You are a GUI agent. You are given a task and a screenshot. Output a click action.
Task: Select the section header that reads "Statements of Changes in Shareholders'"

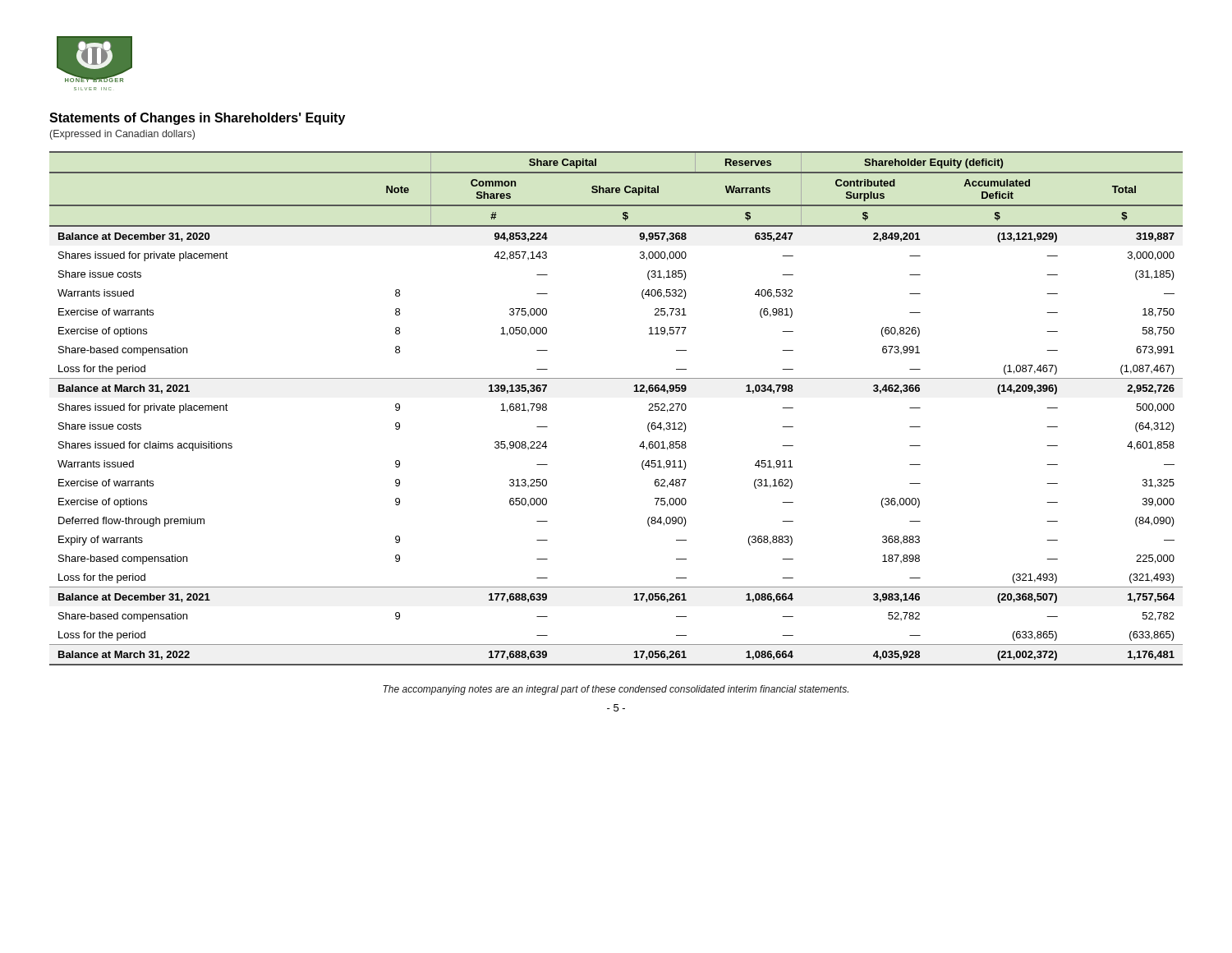(197, 118)
